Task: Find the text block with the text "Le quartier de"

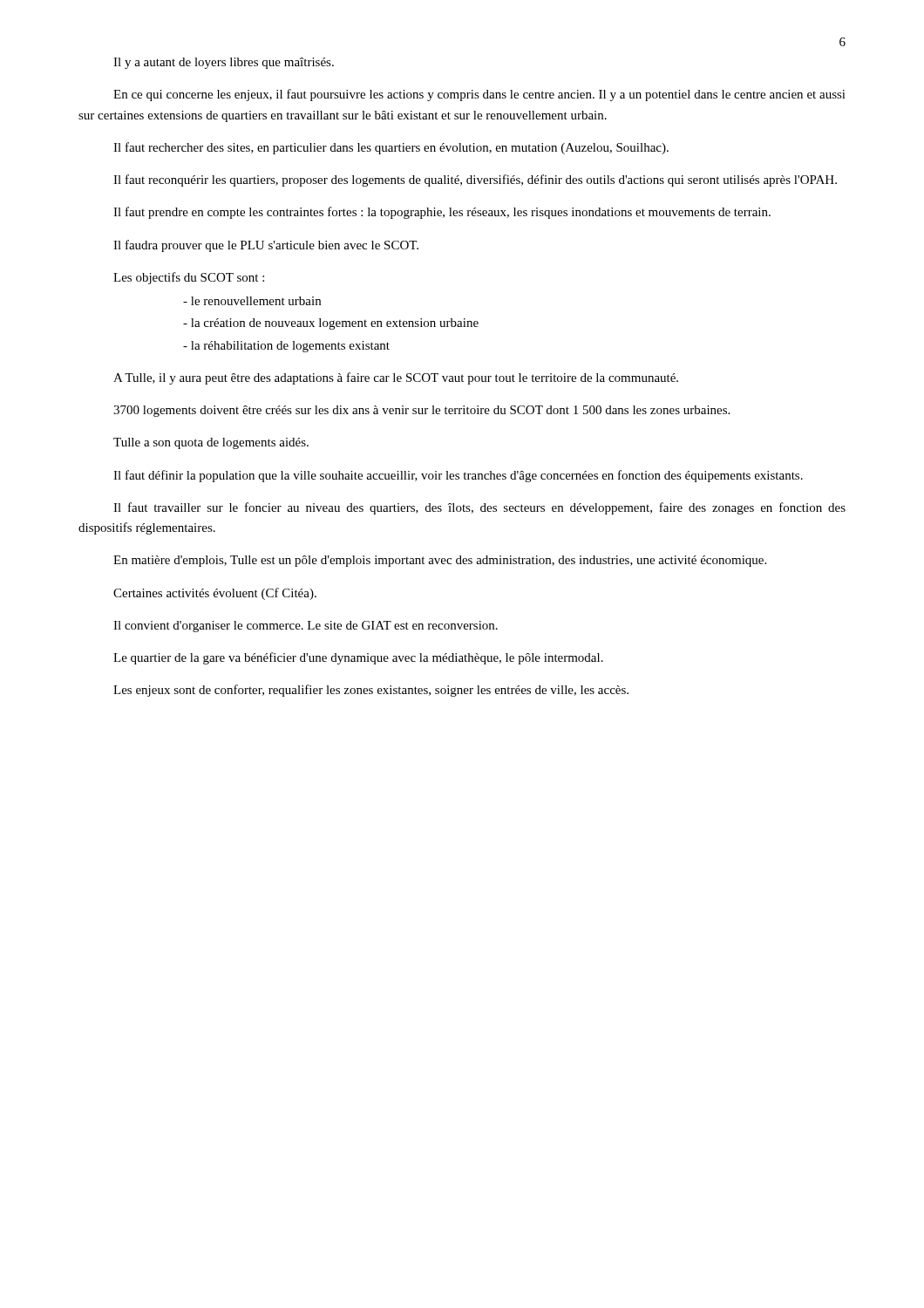Action: pos(358,657)
